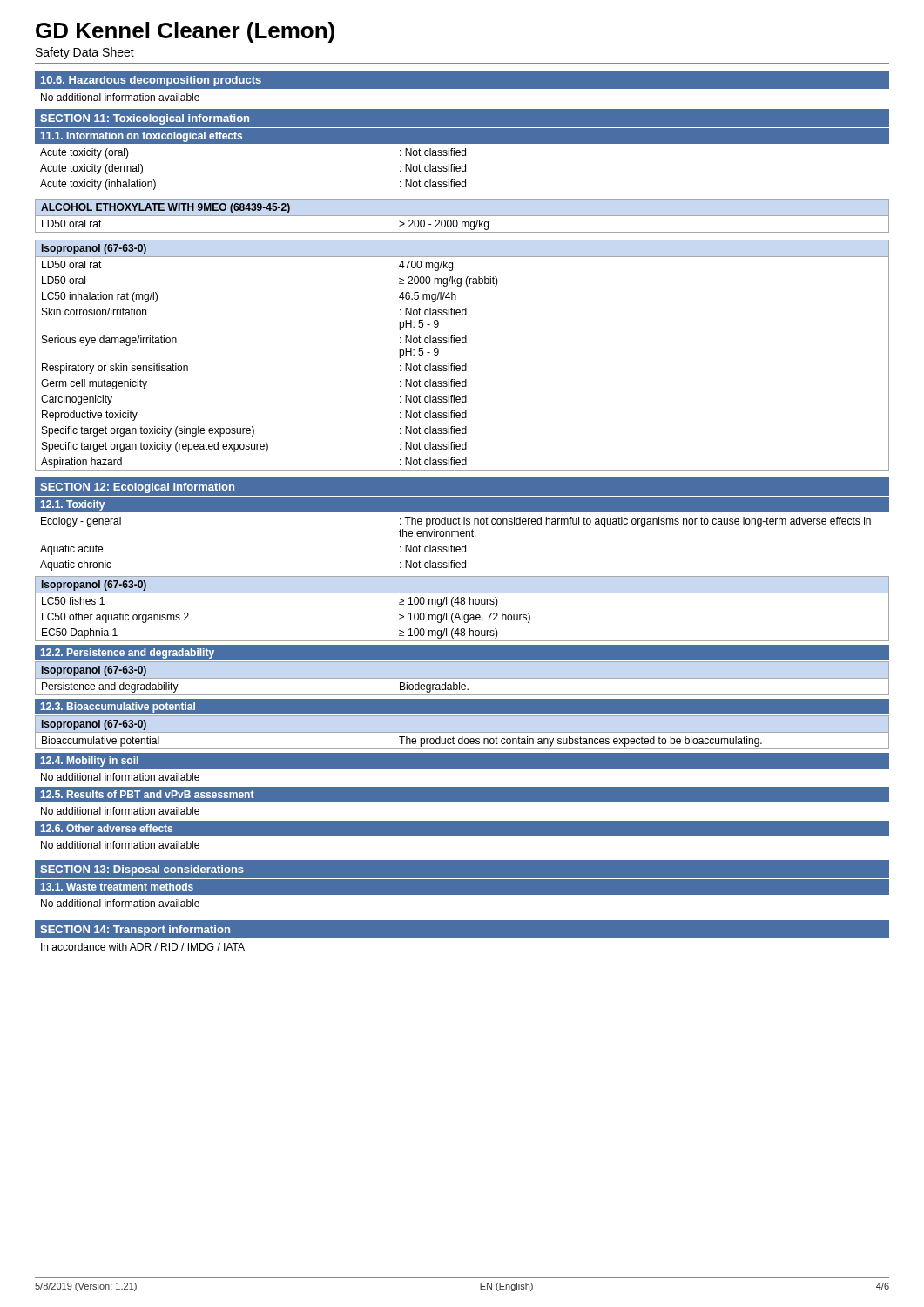Find the section header with the text "10.6. Hazardous decomposition products"
Screen dimensions: 1307x924
pyautogui.click(x=151, y=80)
